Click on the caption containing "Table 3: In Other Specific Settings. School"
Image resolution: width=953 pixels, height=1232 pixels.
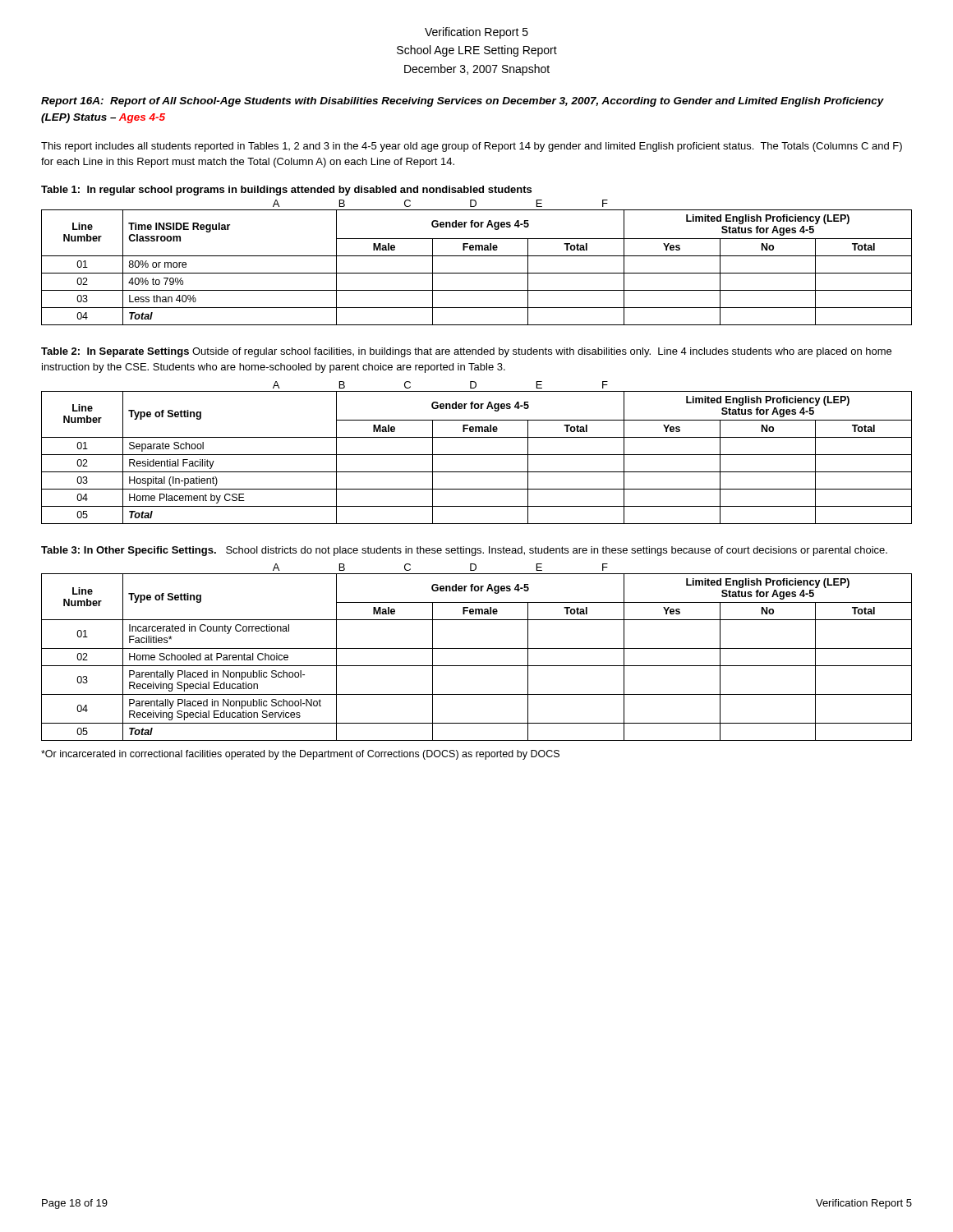coord(465,550)
